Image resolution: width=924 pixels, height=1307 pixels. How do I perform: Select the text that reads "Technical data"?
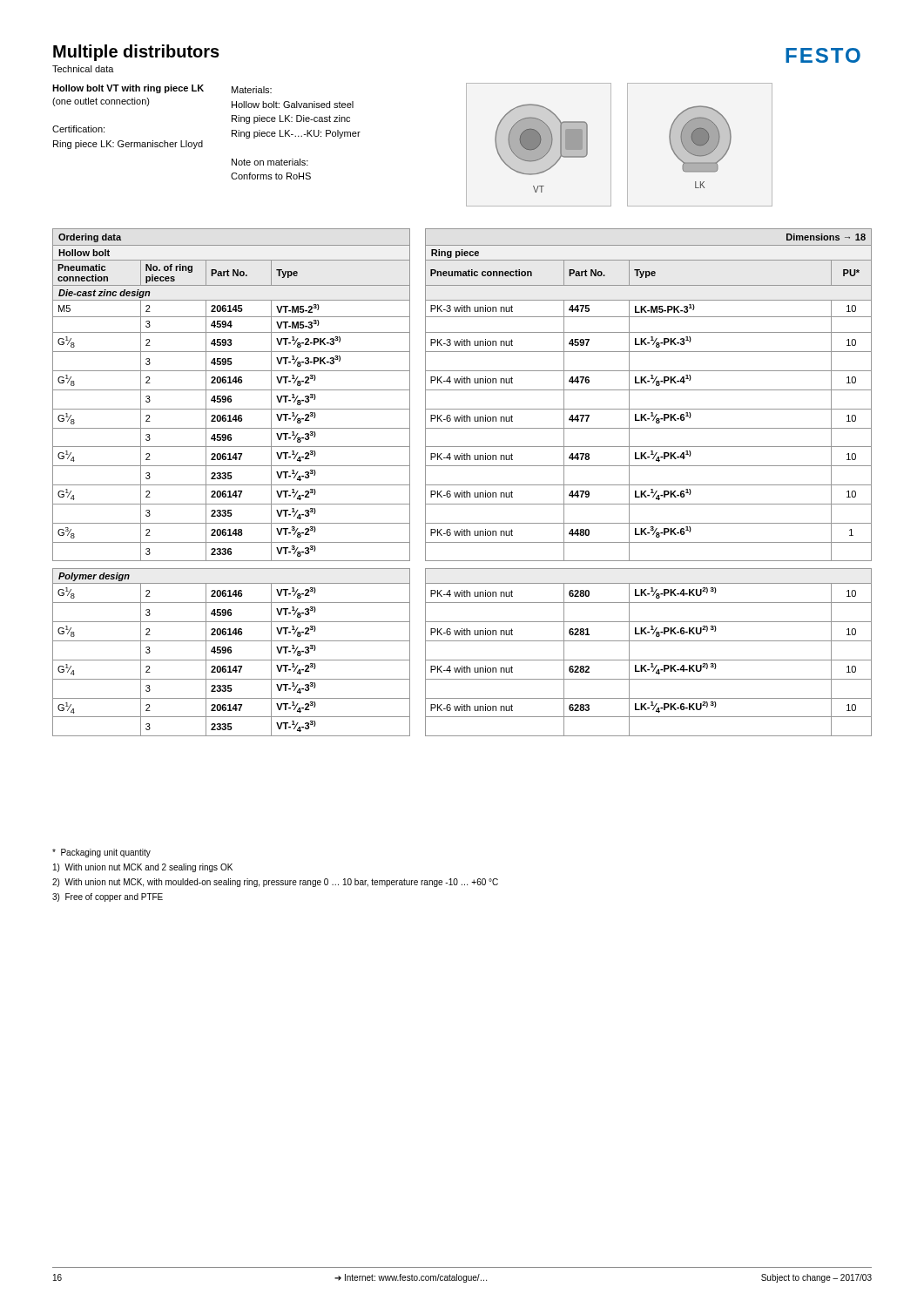[83, 69]
